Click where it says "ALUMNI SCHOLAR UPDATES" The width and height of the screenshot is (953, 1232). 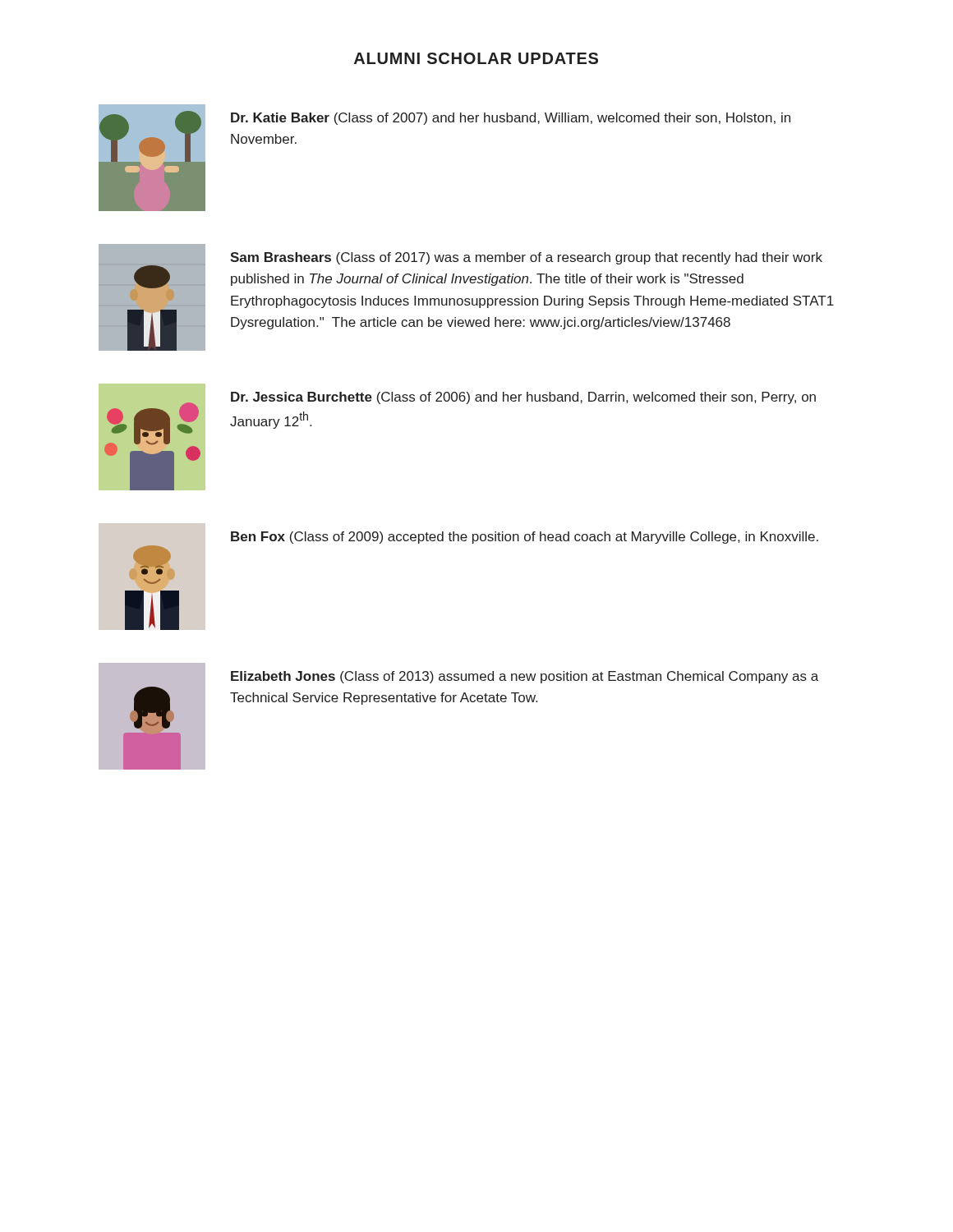(x=476, y=58)
